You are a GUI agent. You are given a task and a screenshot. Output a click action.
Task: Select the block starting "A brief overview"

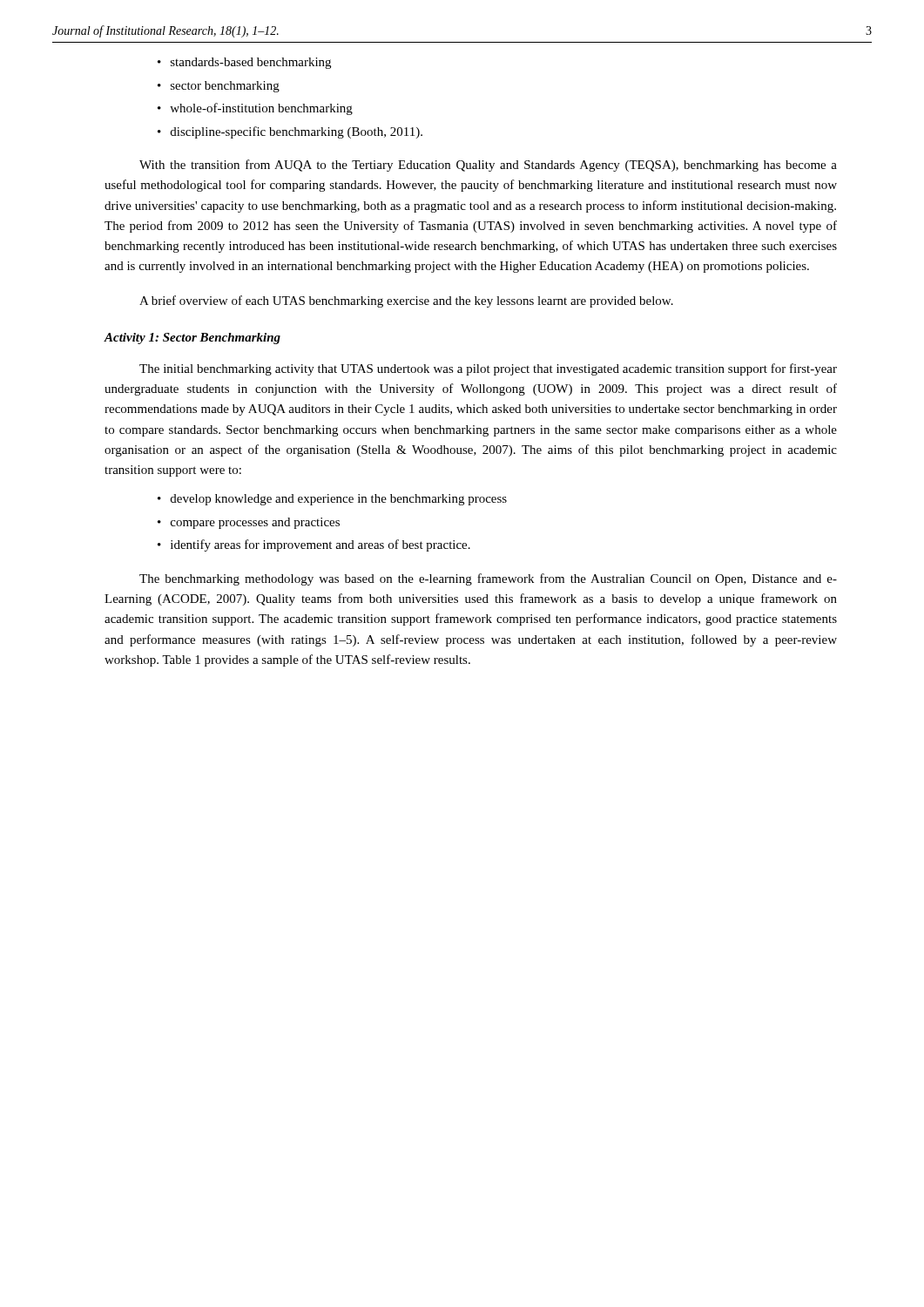(x=406, y=300)
